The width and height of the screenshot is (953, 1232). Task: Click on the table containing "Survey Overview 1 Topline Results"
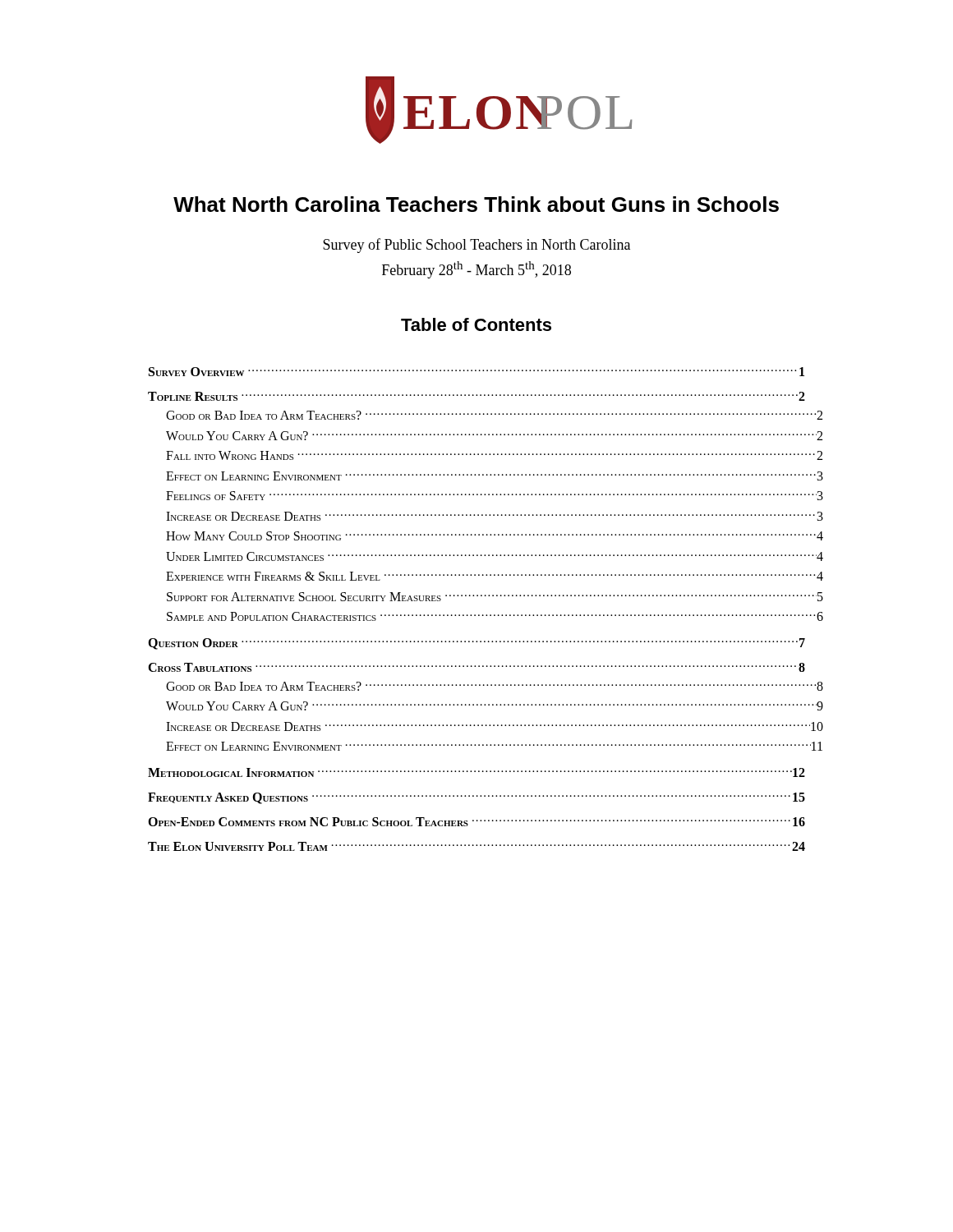[x=476, y=605]
